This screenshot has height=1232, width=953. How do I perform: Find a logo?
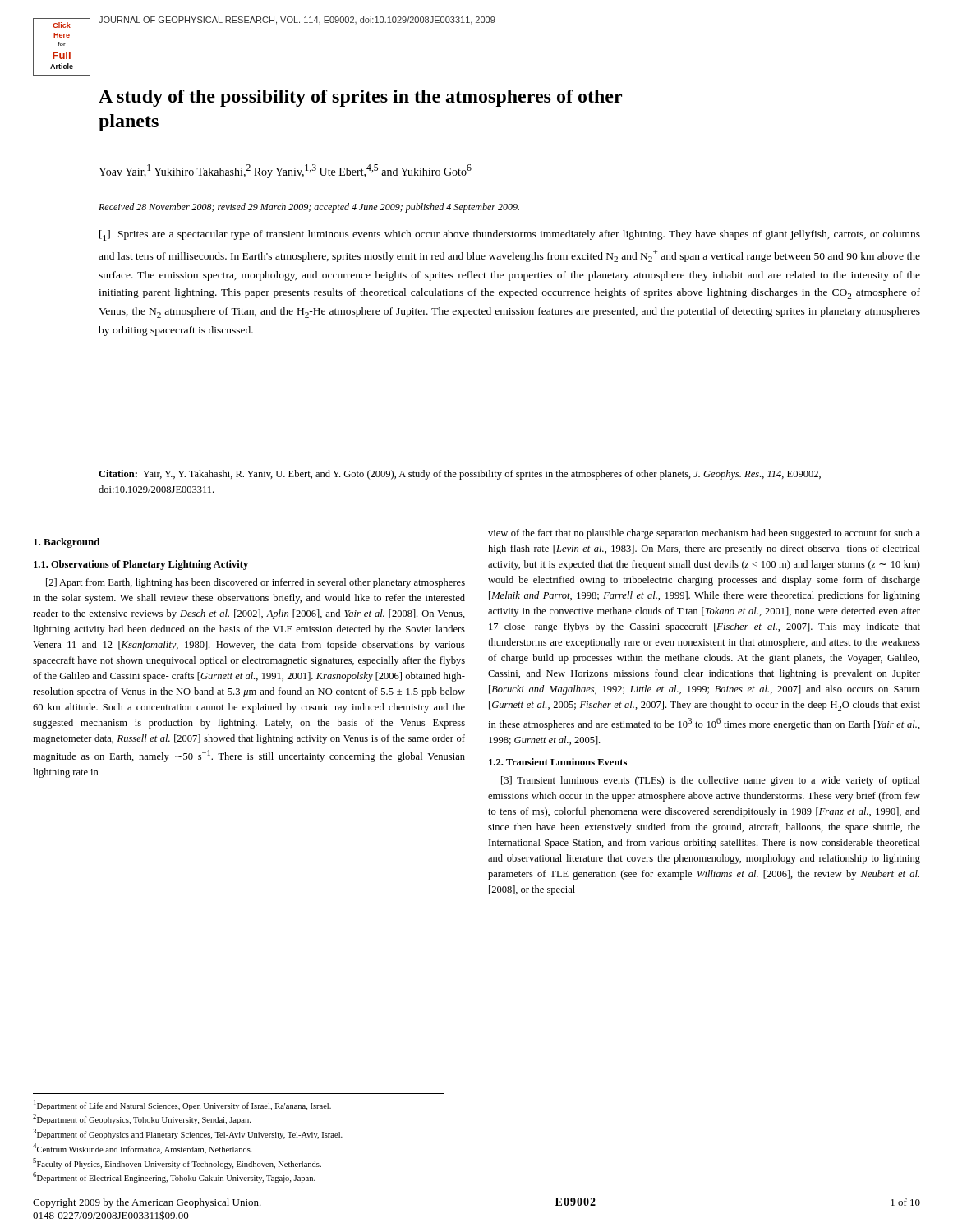click(x=62, y=47)
